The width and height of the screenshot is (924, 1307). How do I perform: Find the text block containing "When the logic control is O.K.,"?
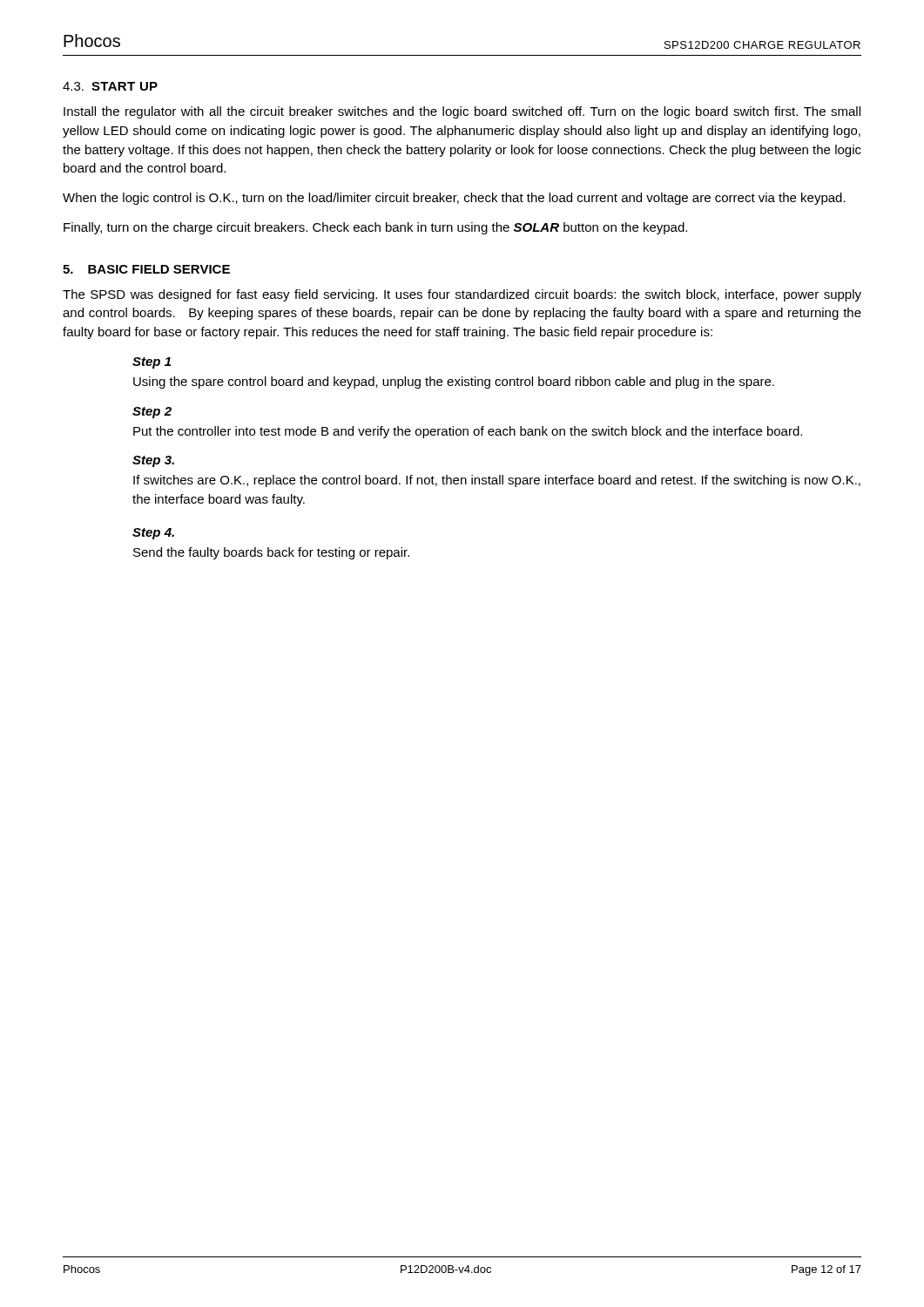pos(462,198)
